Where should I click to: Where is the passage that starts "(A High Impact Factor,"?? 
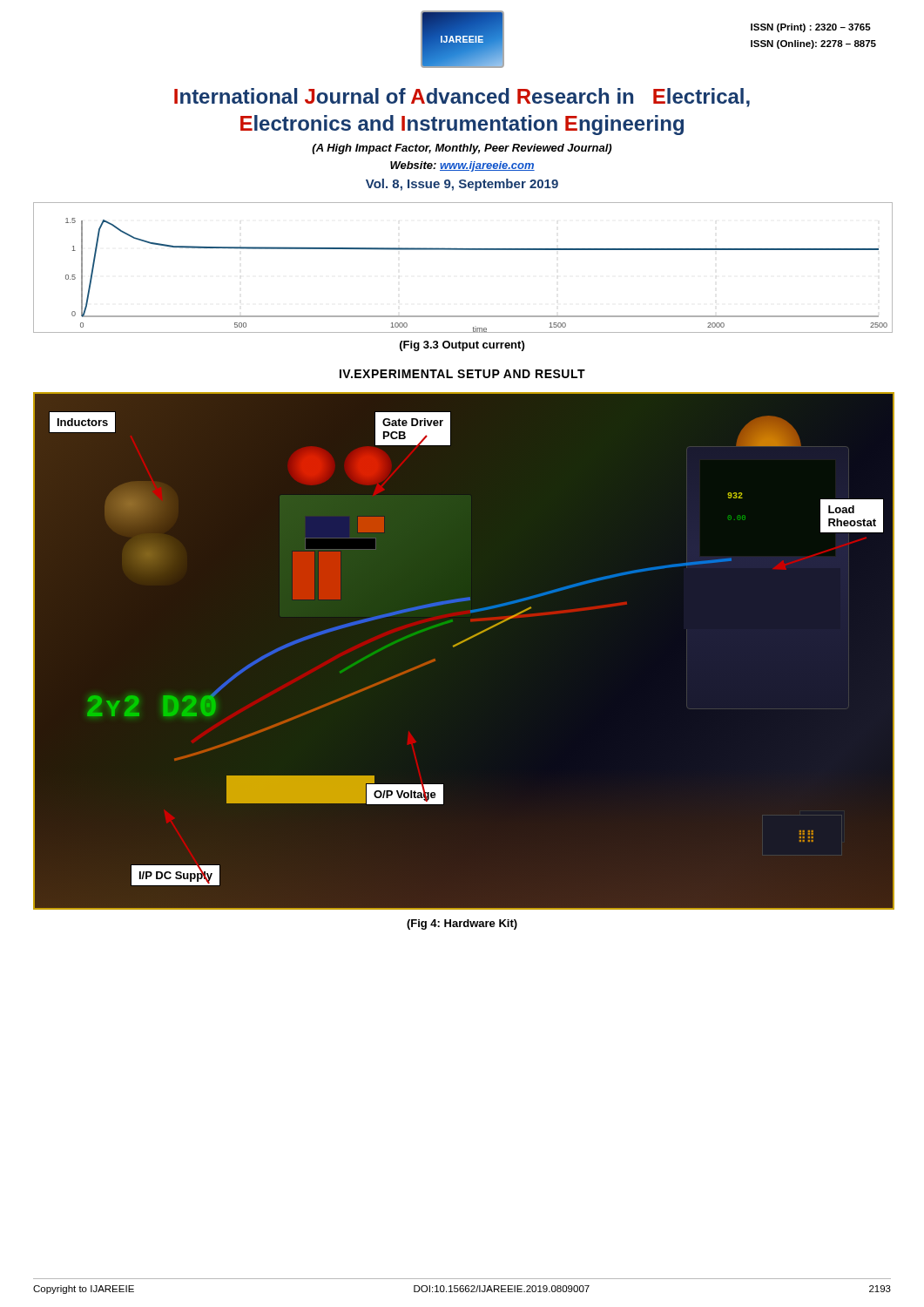(462, 148)
